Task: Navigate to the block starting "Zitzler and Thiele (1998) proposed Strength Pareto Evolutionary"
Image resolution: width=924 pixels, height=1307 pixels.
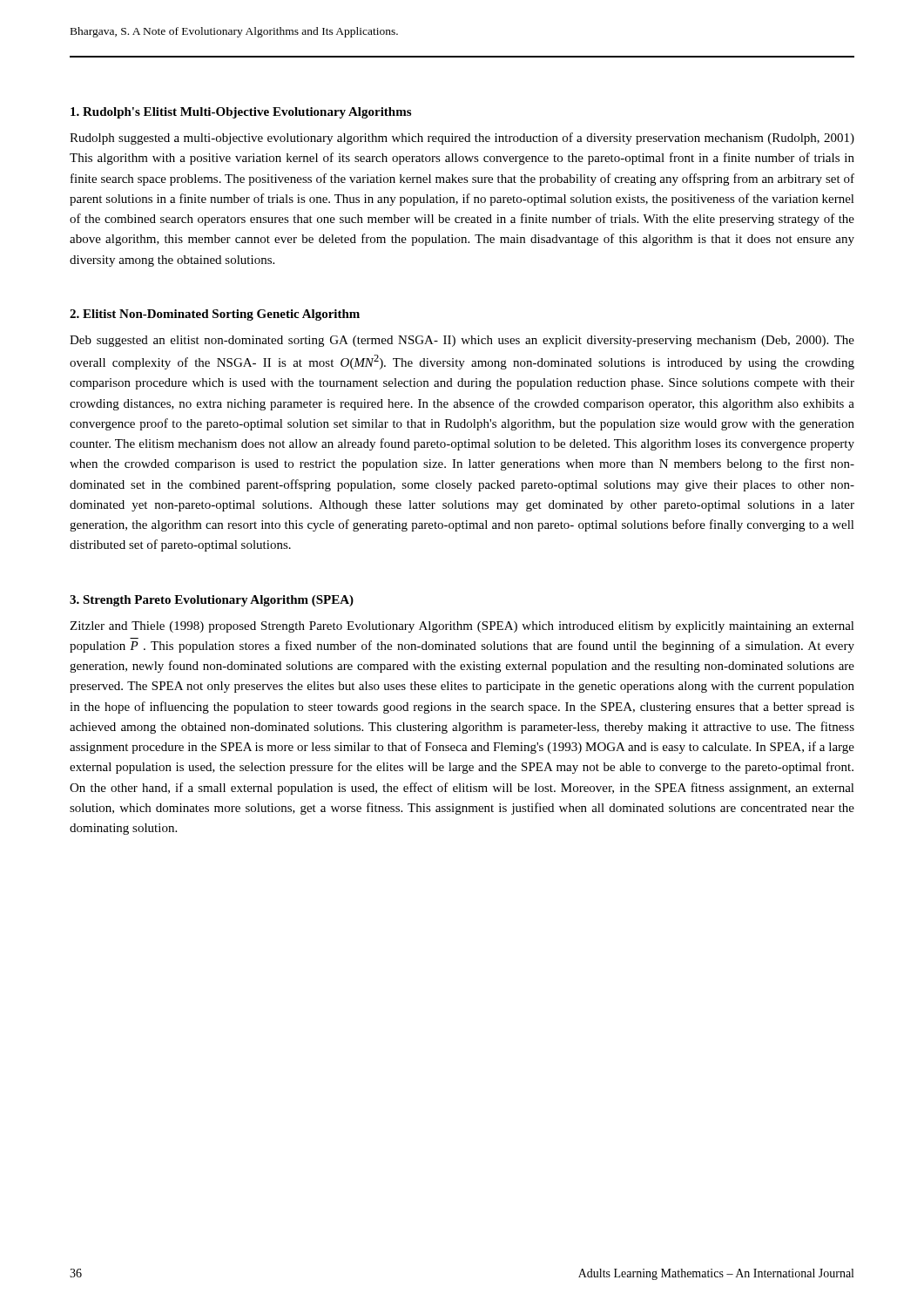Action: pyautogui.click(x=462, y=726)
